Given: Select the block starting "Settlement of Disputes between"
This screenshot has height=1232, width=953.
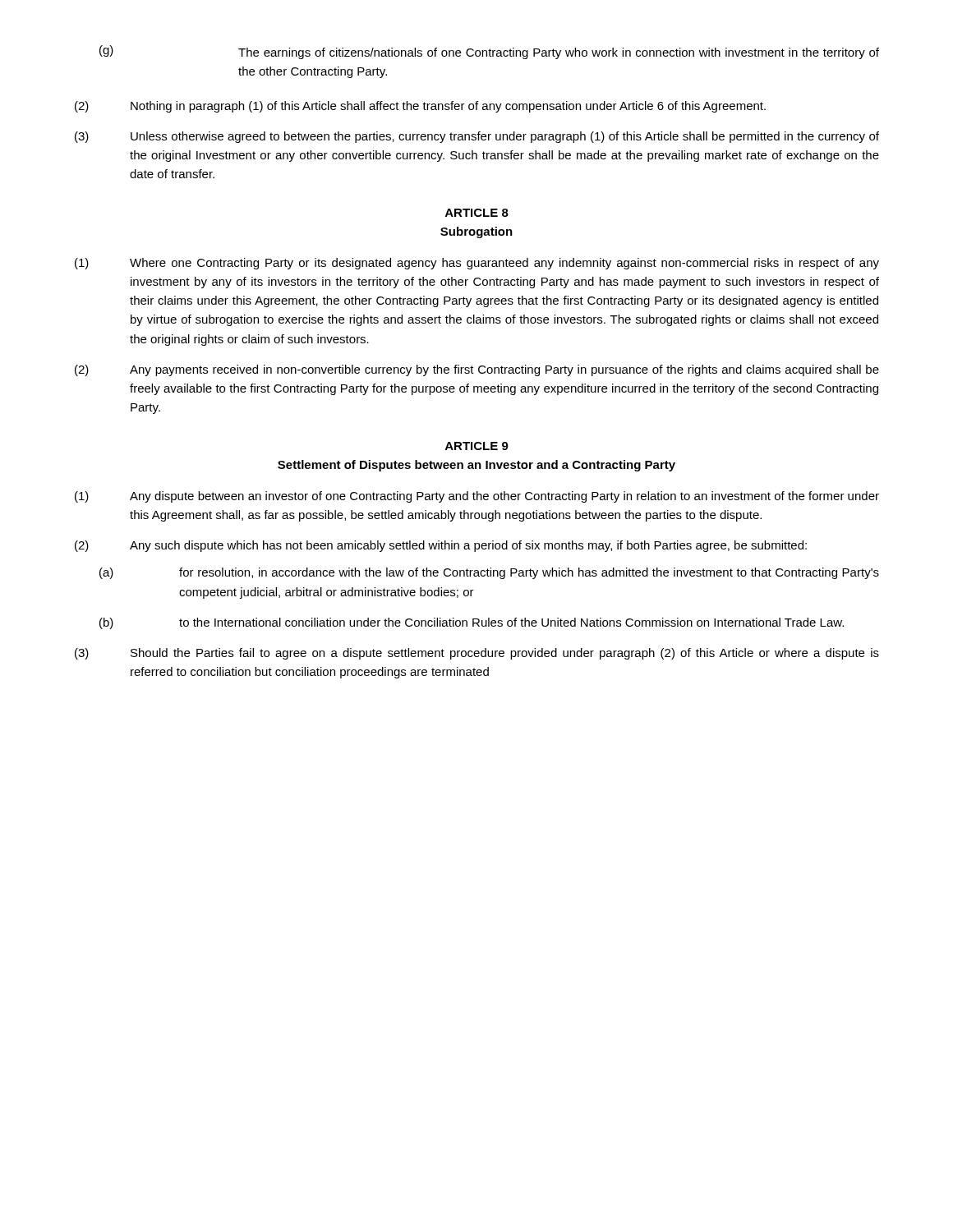Looking at the screenshot, I should [476, 464].
